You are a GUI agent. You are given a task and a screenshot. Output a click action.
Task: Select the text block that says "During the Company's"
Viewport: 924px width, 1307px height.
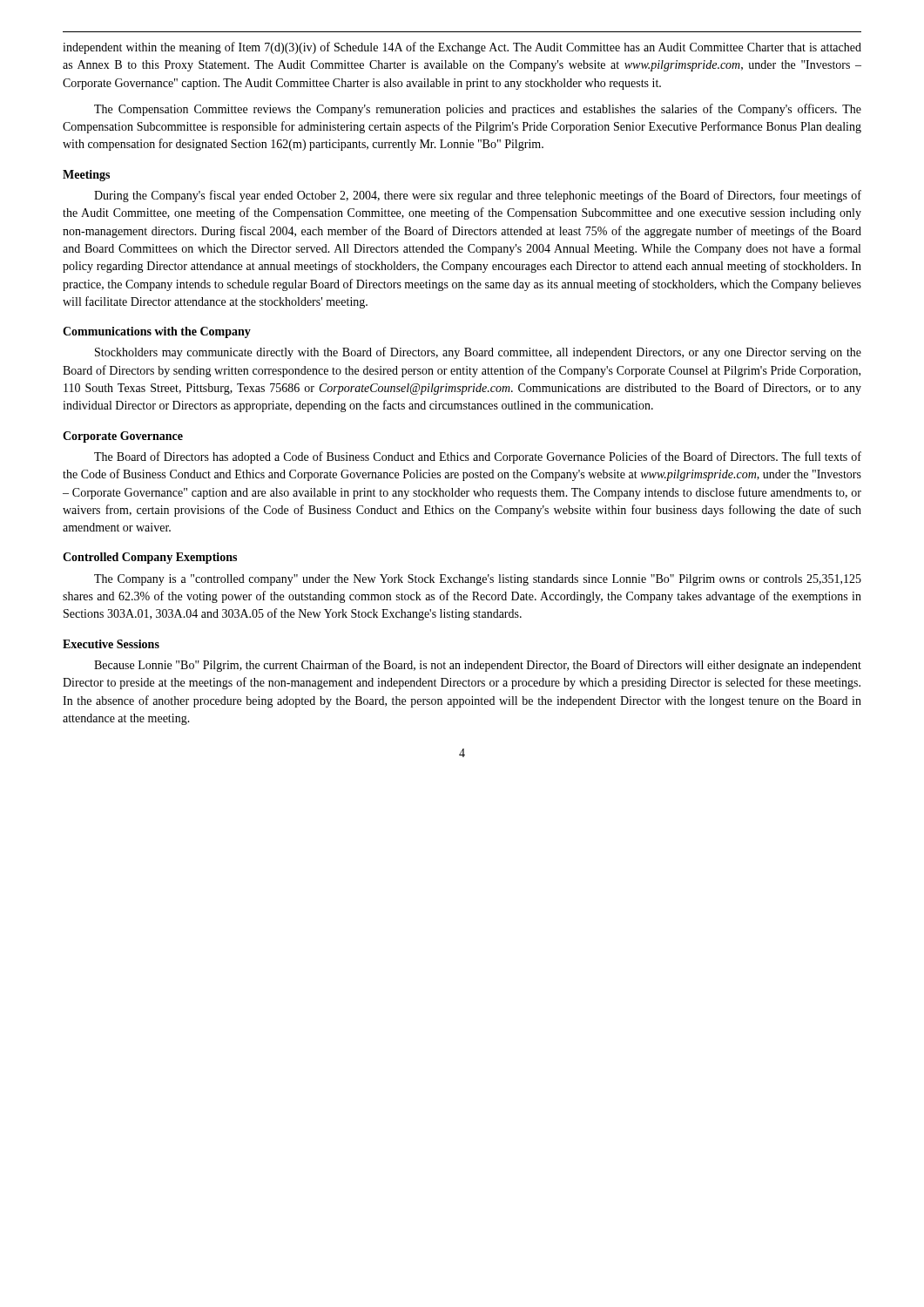(462, 249)
